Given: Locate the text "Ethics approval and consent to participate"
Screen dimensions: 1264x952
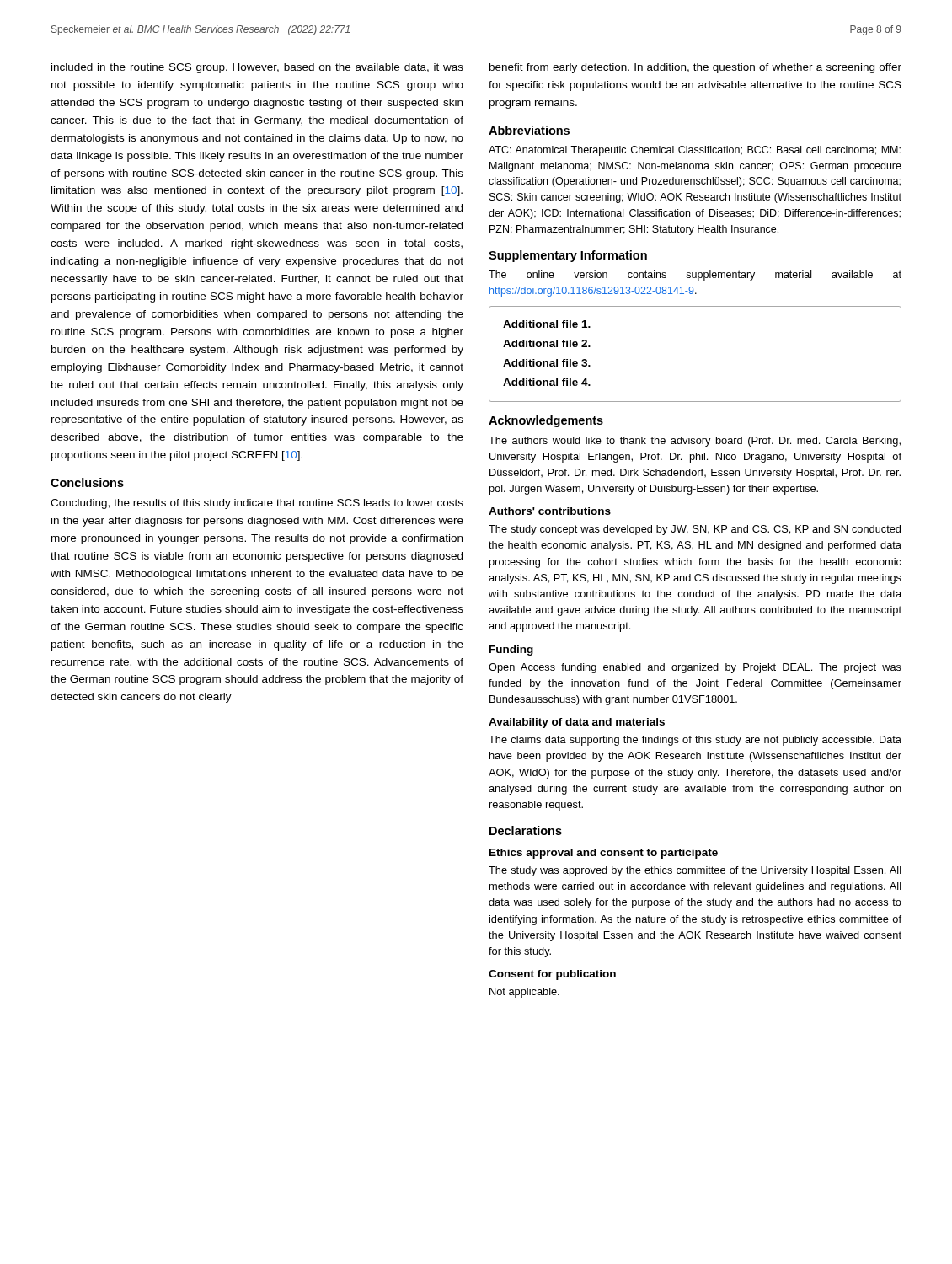Looking at the screenshot, I should (603, 852).
